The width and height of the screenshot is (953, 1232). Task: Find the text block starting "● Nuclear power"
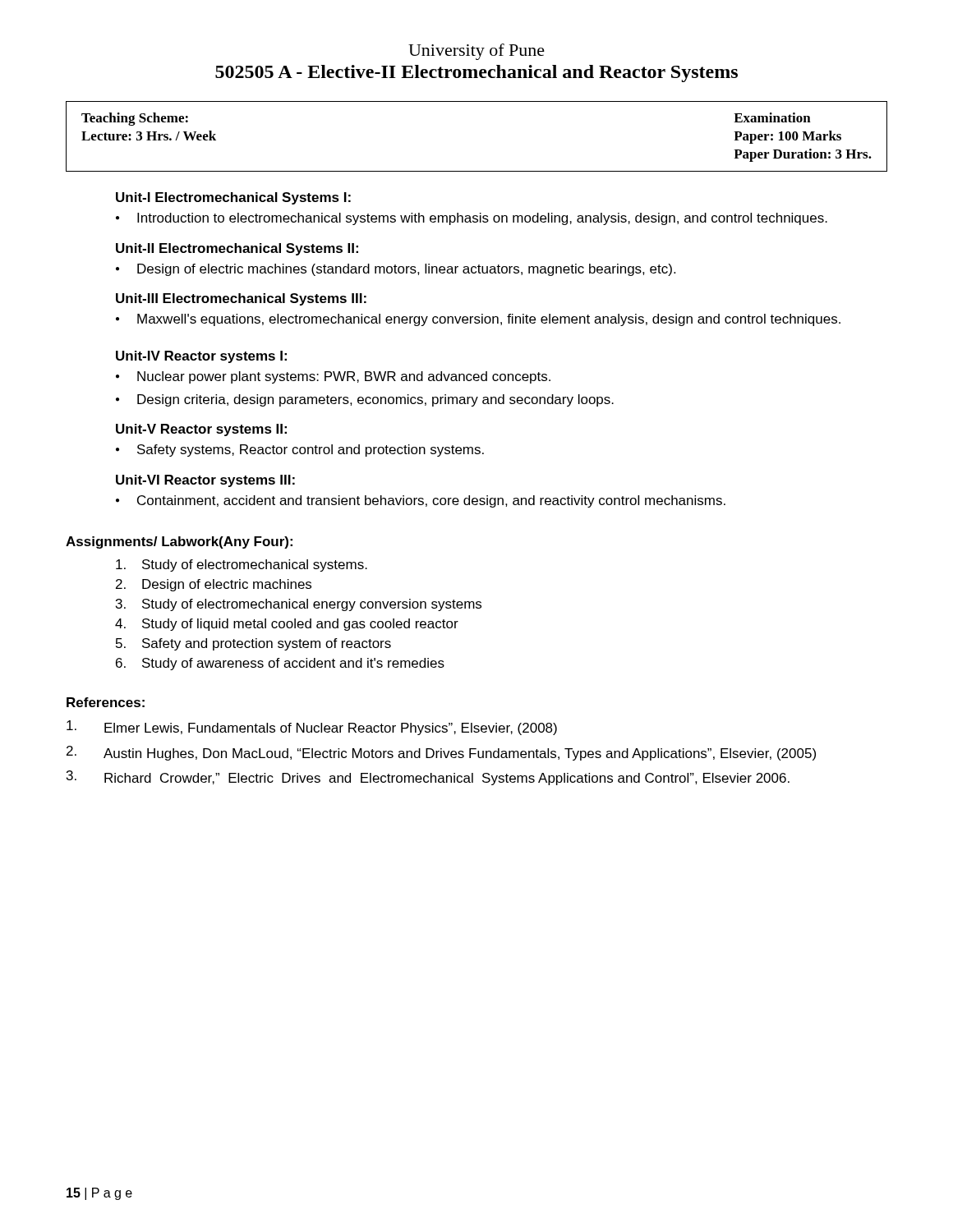click(x=501, y=377)
